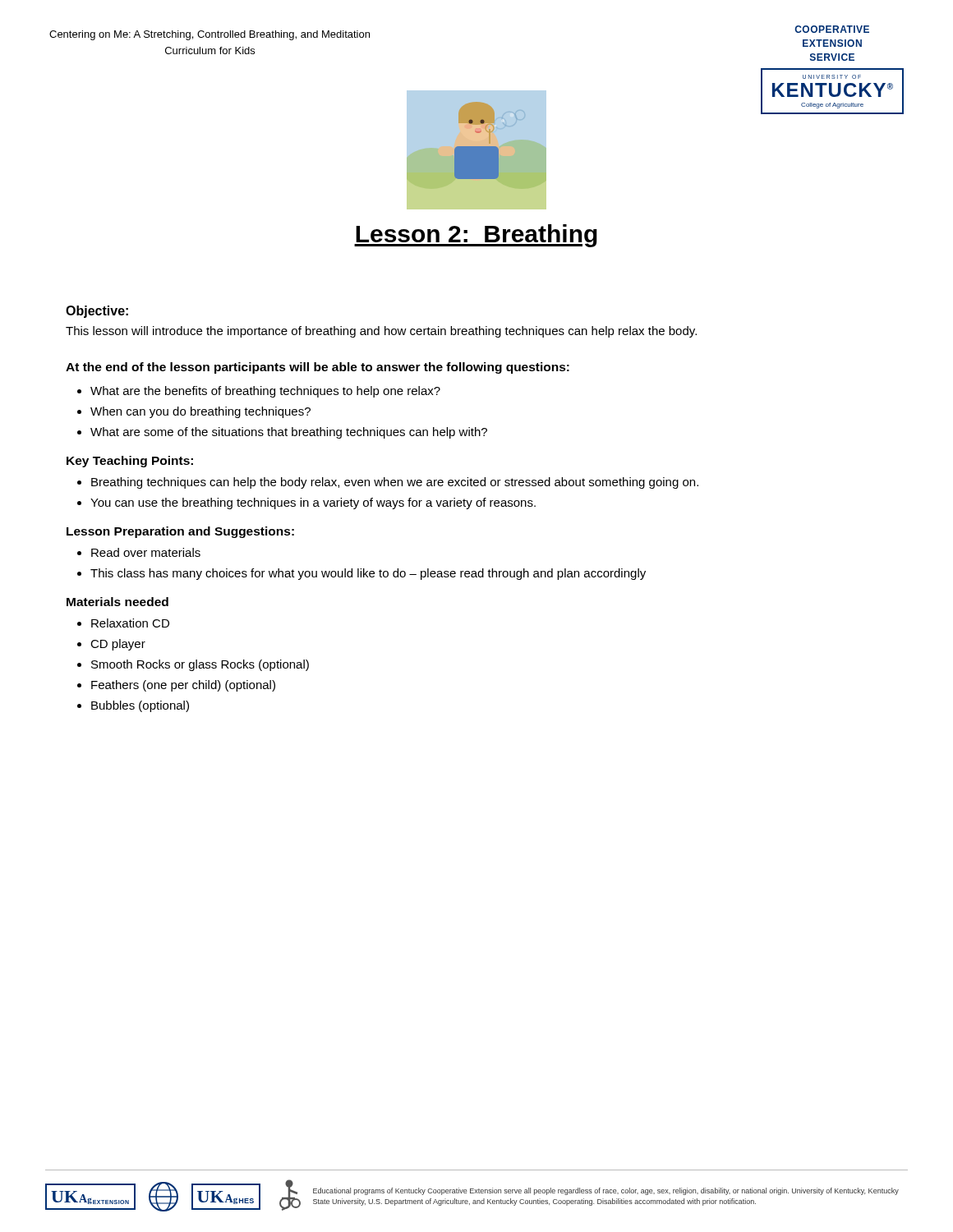
Task: Click on the section header with the text "Materials needed"
Action: click(x=117, y=602)
